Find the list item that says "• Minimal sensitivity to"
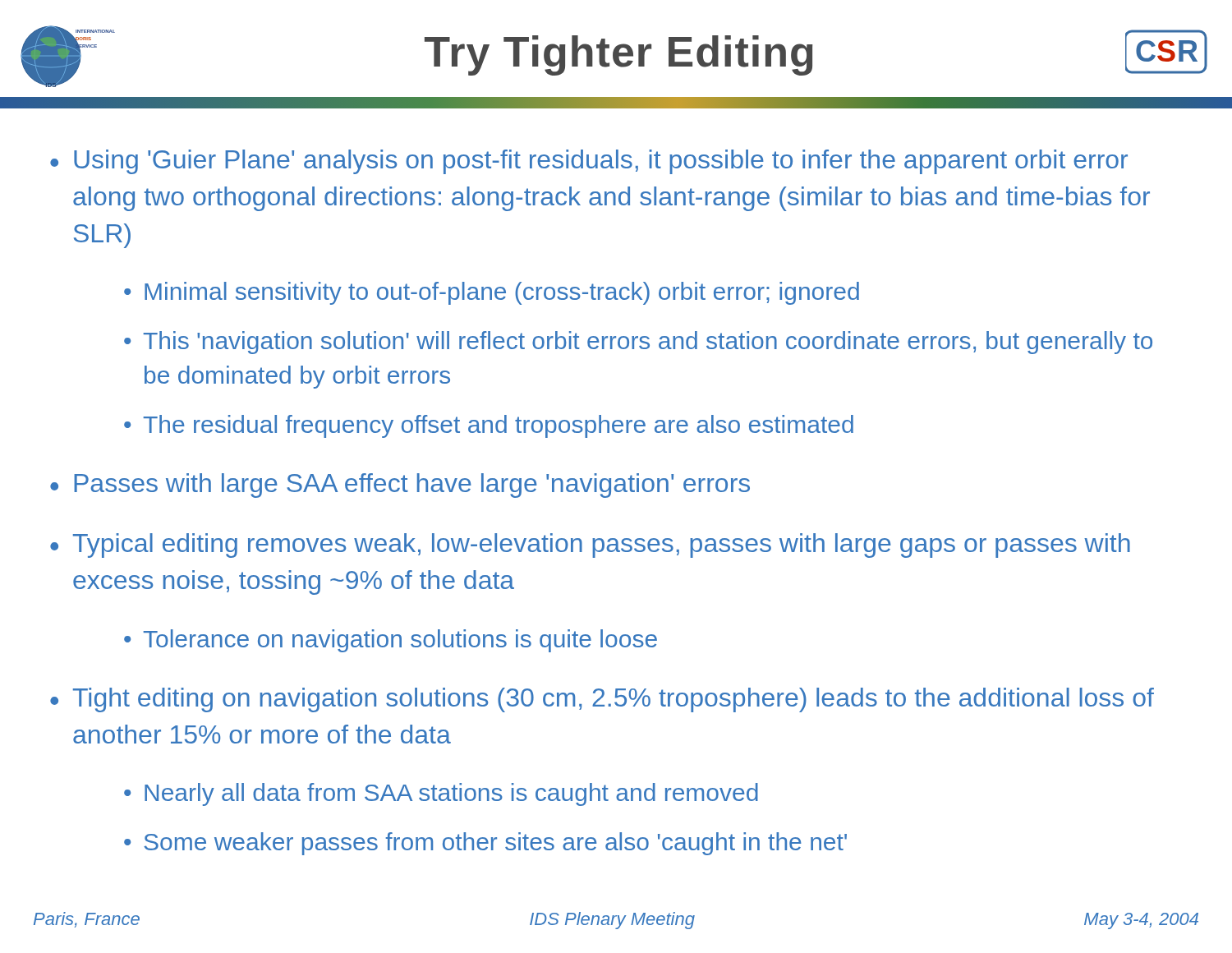This screenshot has width=1232, height=953. tap(645, 292)
